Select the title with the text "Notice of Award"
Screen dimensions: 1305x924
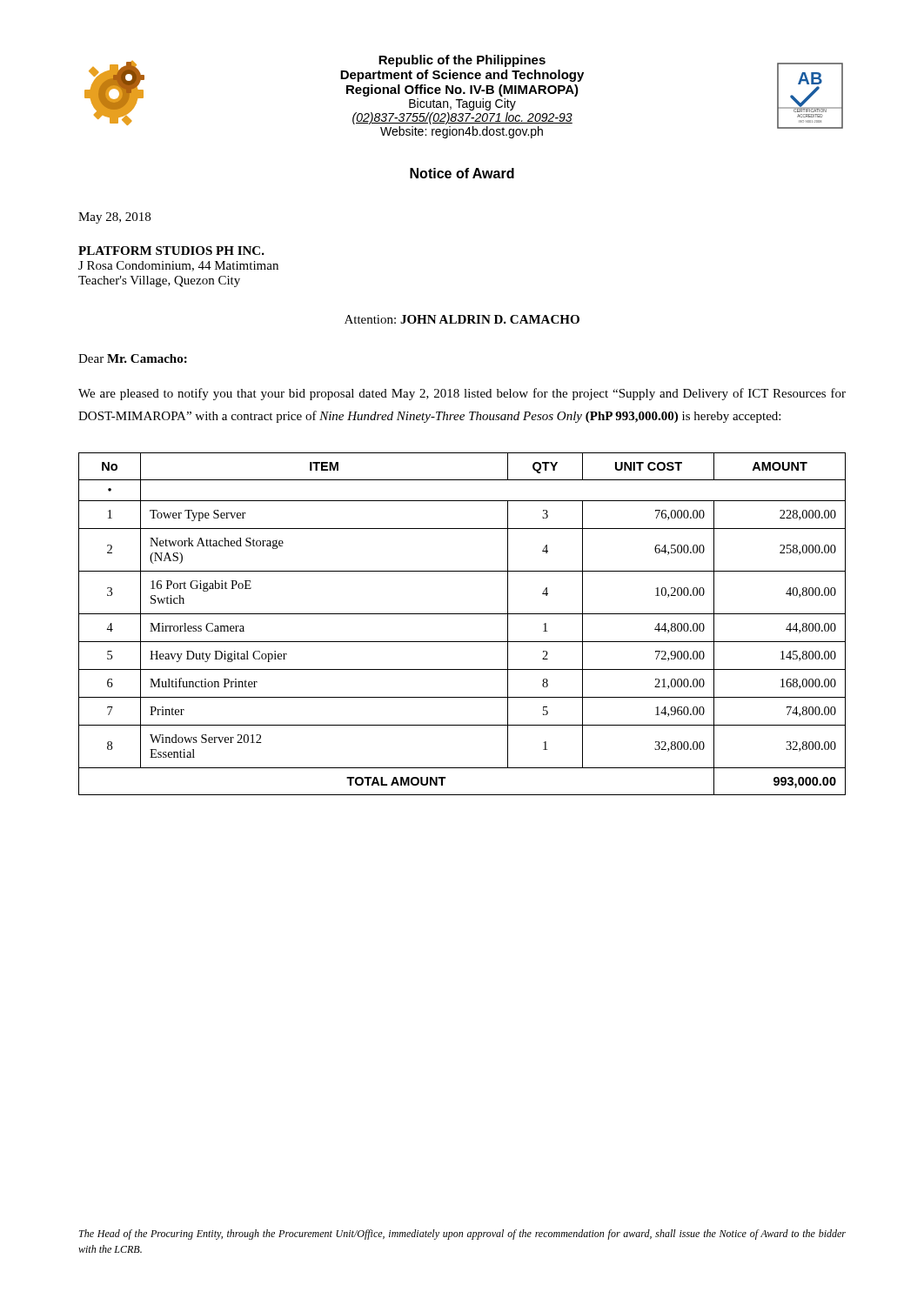pyautogui.click(x=462, y=174)
